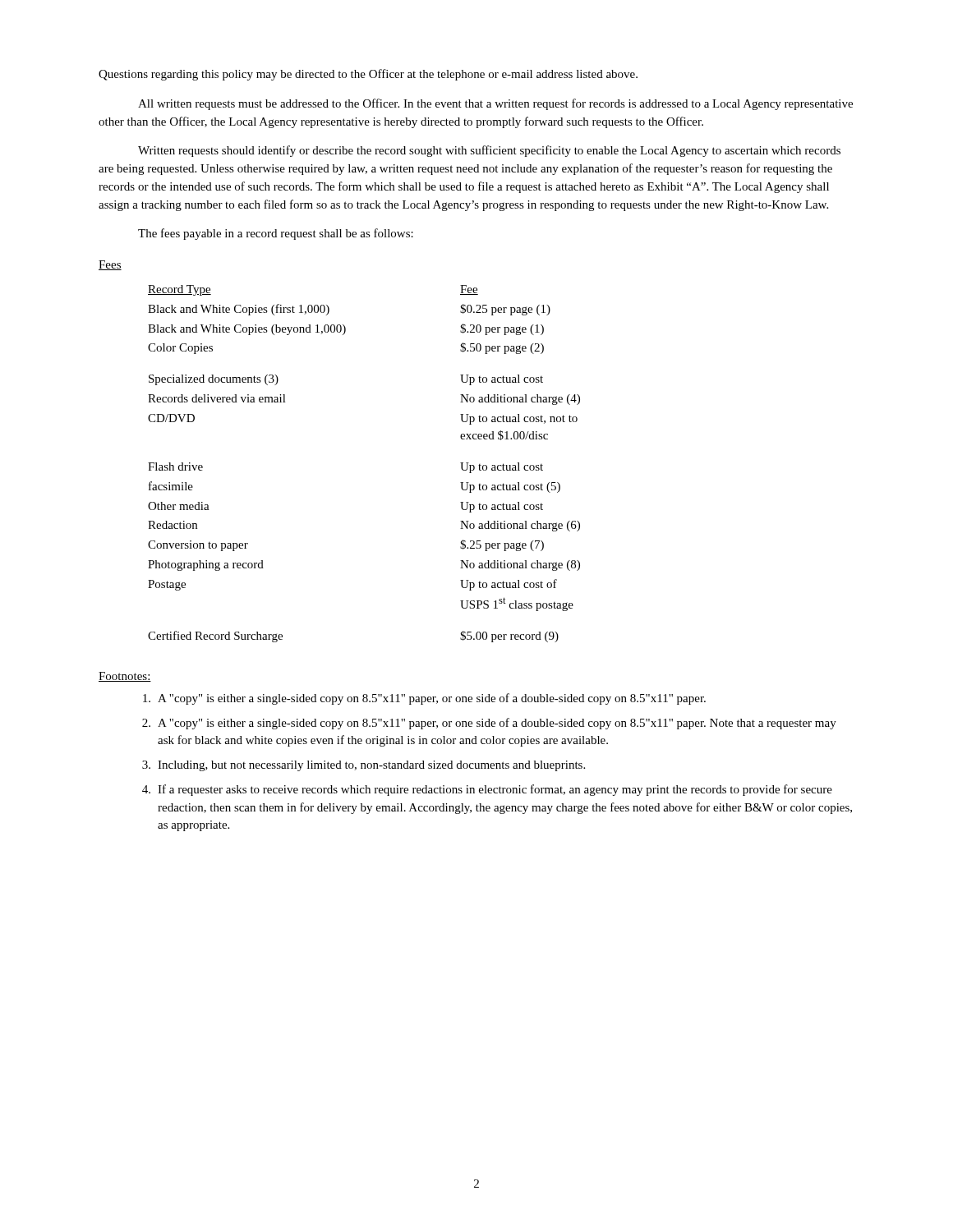Image resolution: width=953 pixels, height=1232 pixels.
Task: Click on the text starting "A "copy" is either a single-sided copy on"
Action: 493,699
